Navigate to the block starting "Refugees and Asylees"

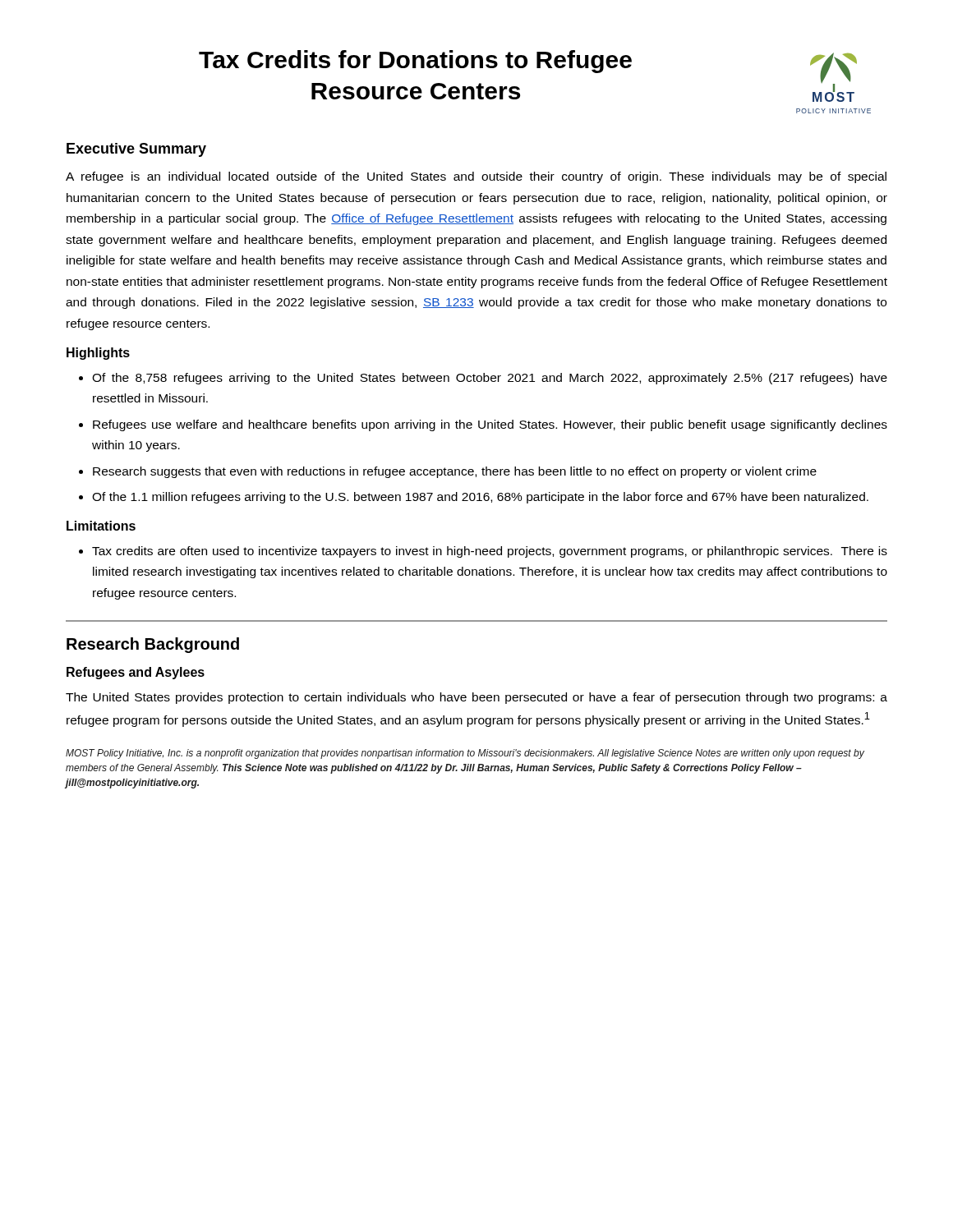[x=135, y=672]
